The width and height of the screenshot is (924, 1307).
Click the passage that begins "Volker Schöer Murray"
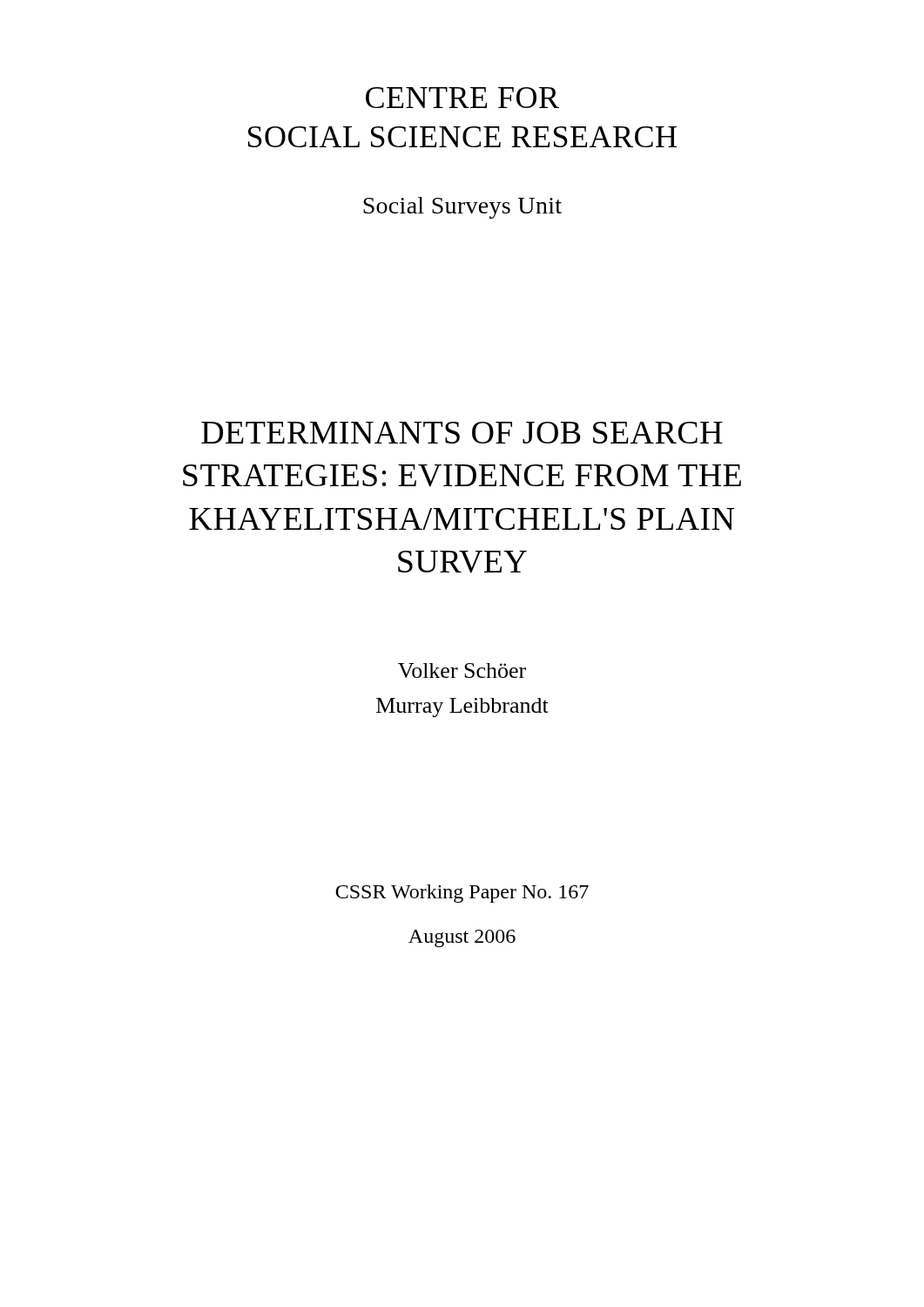[462, 688]
